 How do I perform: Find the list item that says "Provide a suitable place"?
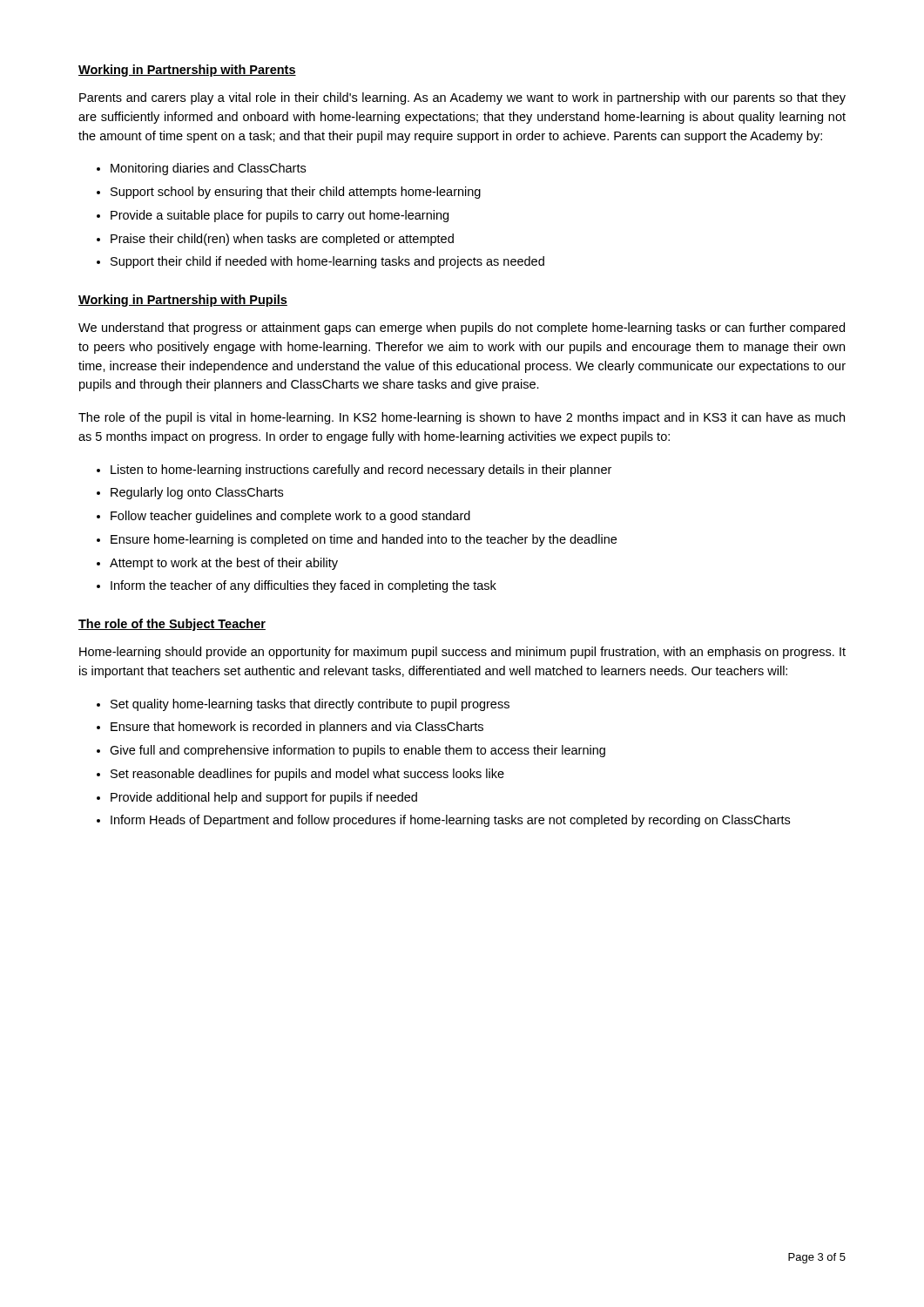[280, 215]
